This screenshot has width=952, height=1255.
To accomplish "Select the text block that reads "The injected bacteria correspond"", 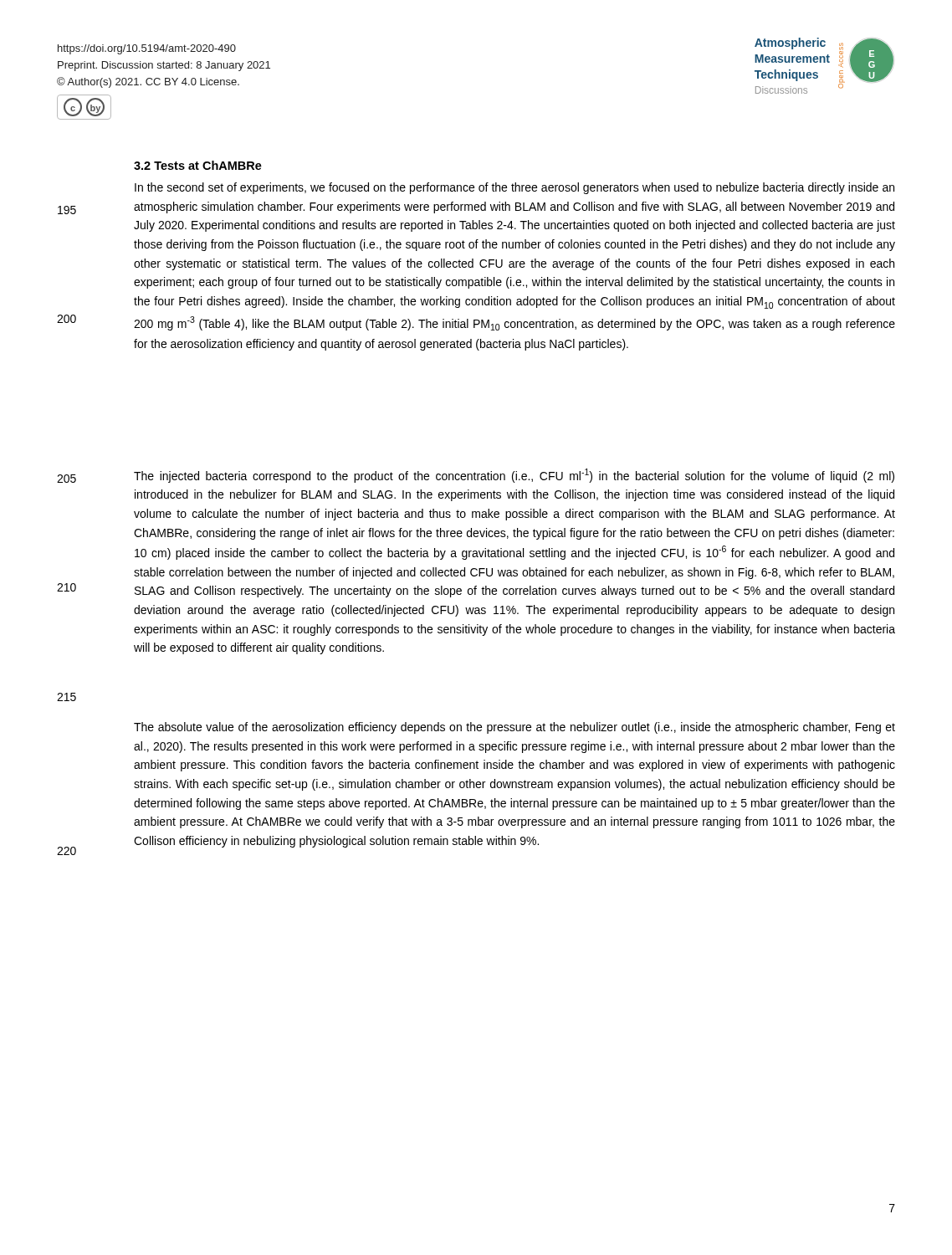I will tap(514, 561).
